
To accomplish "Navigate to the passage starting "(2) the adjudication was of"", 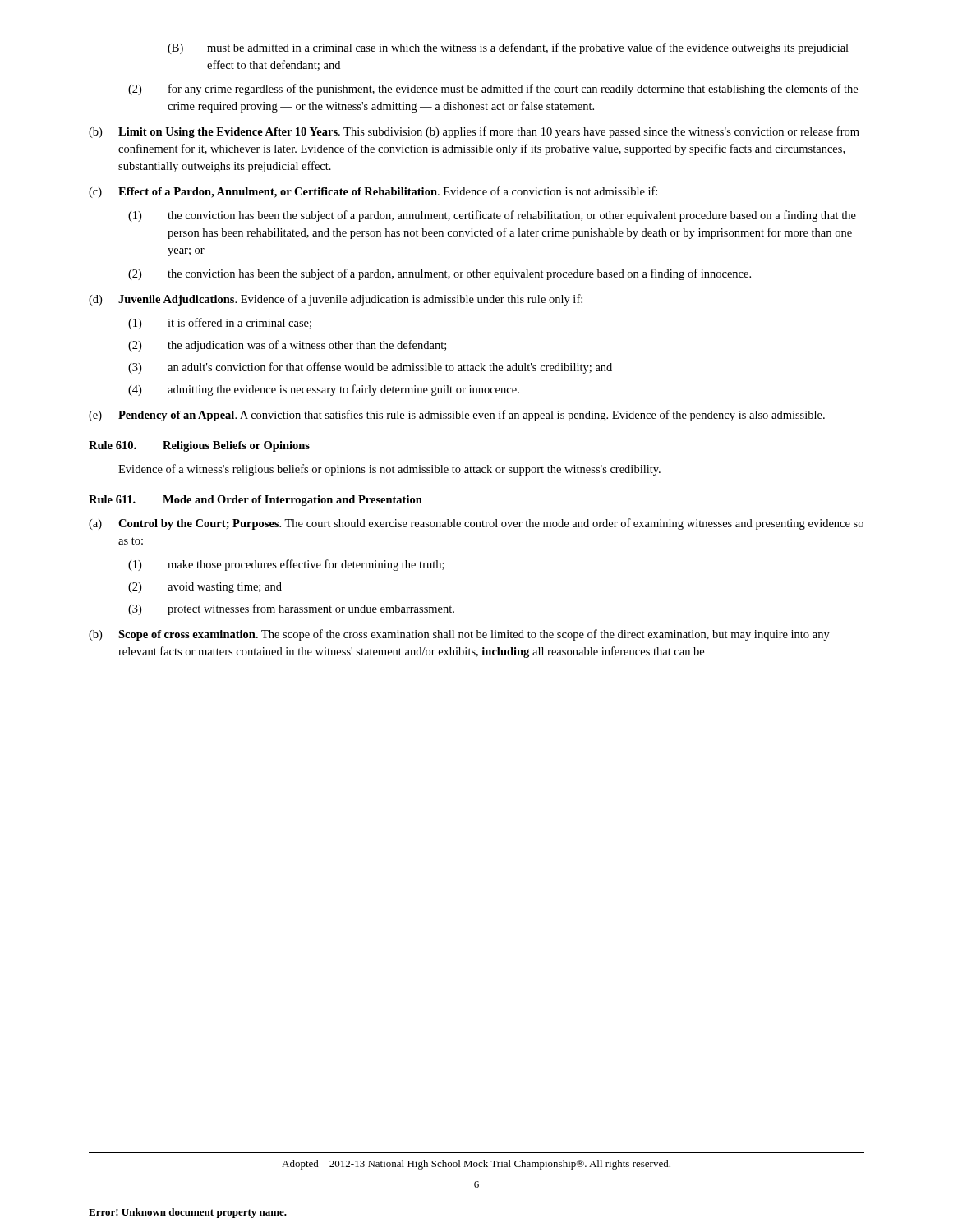I will [x=287, y=346].
